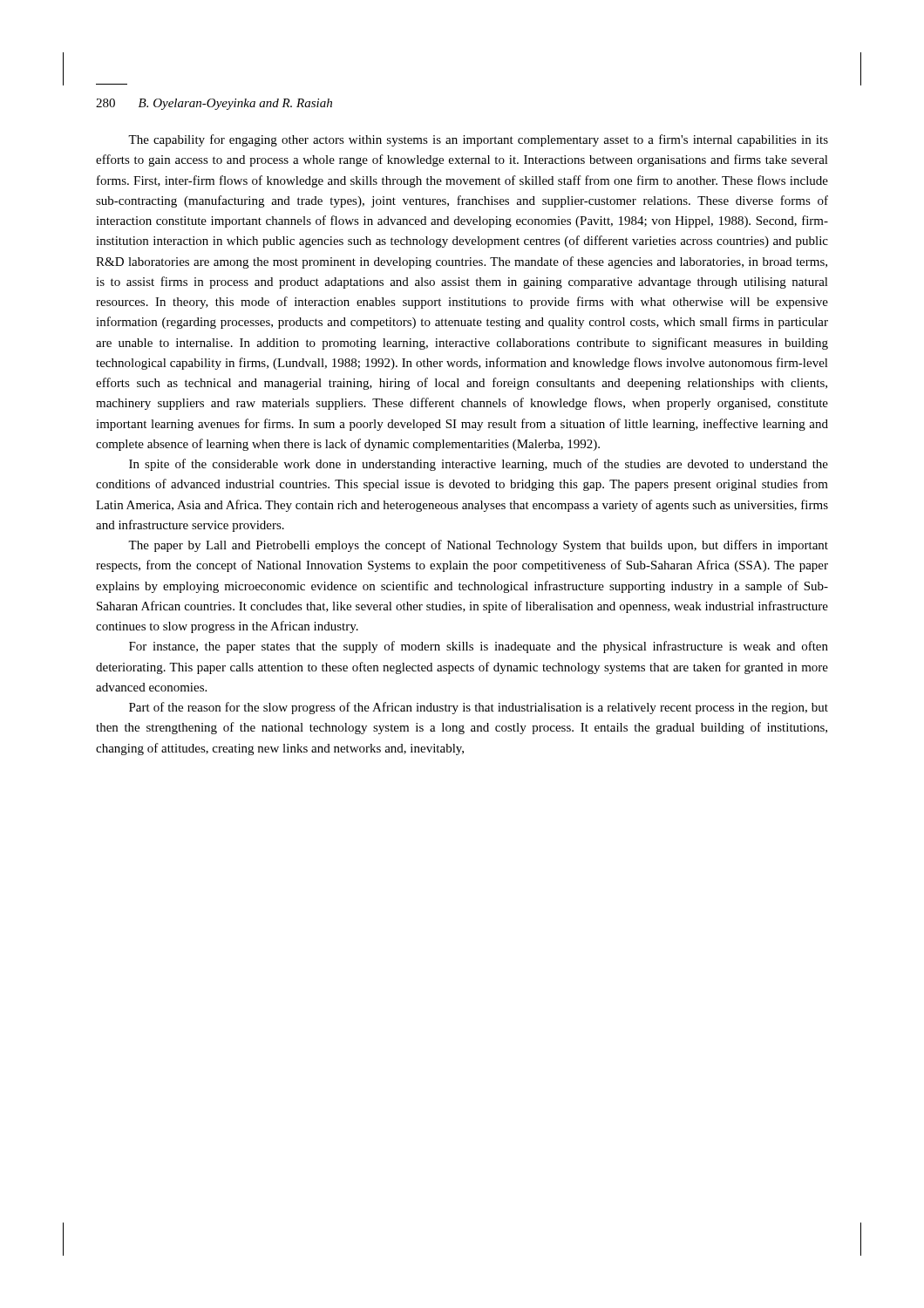Navigate to the text block starting "The paper by"
924x1308 pixels.
tap(462, 586)
